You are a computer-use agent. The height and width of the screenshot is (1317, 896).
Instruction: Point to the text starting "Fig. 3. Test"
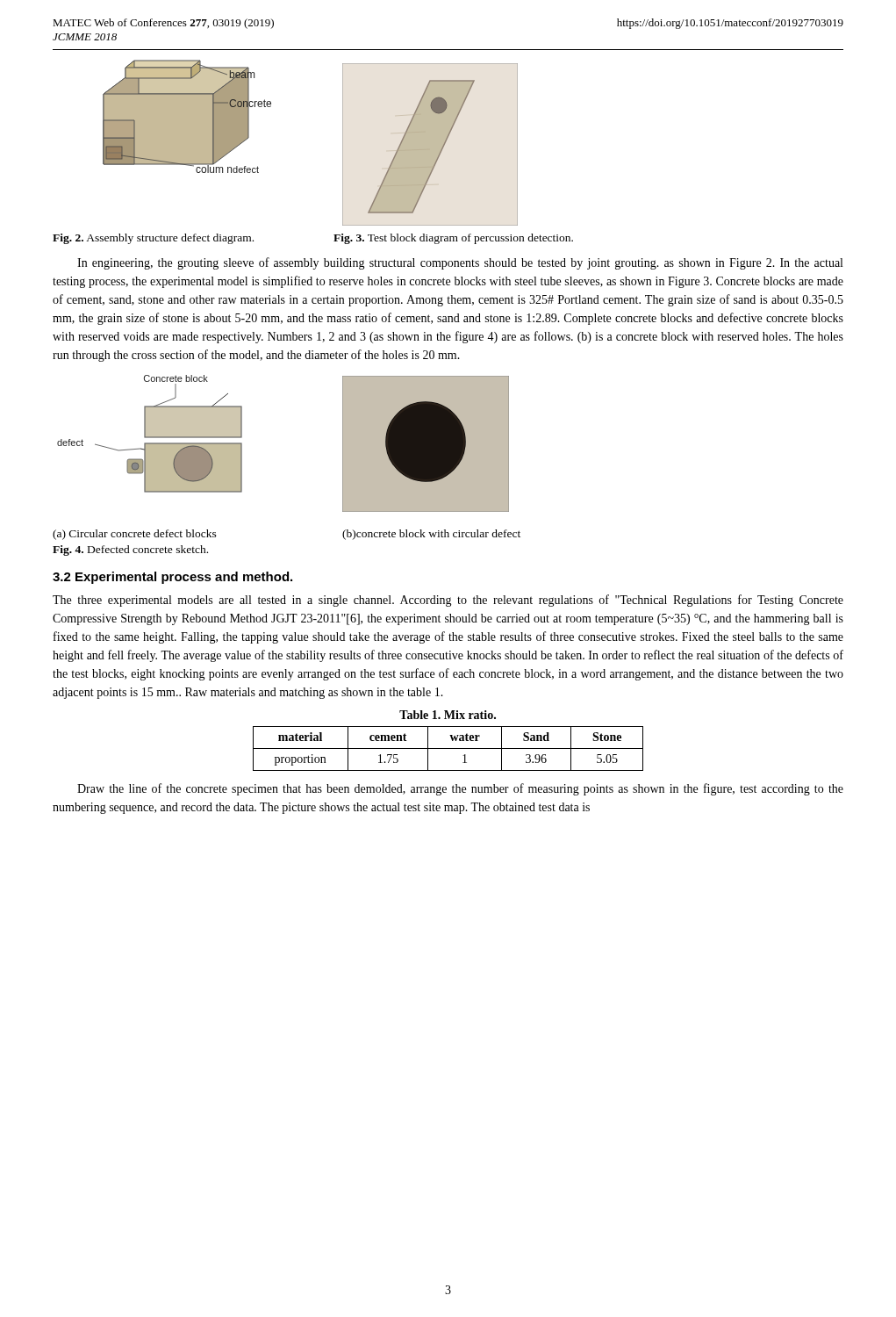[x=454, y=237]
